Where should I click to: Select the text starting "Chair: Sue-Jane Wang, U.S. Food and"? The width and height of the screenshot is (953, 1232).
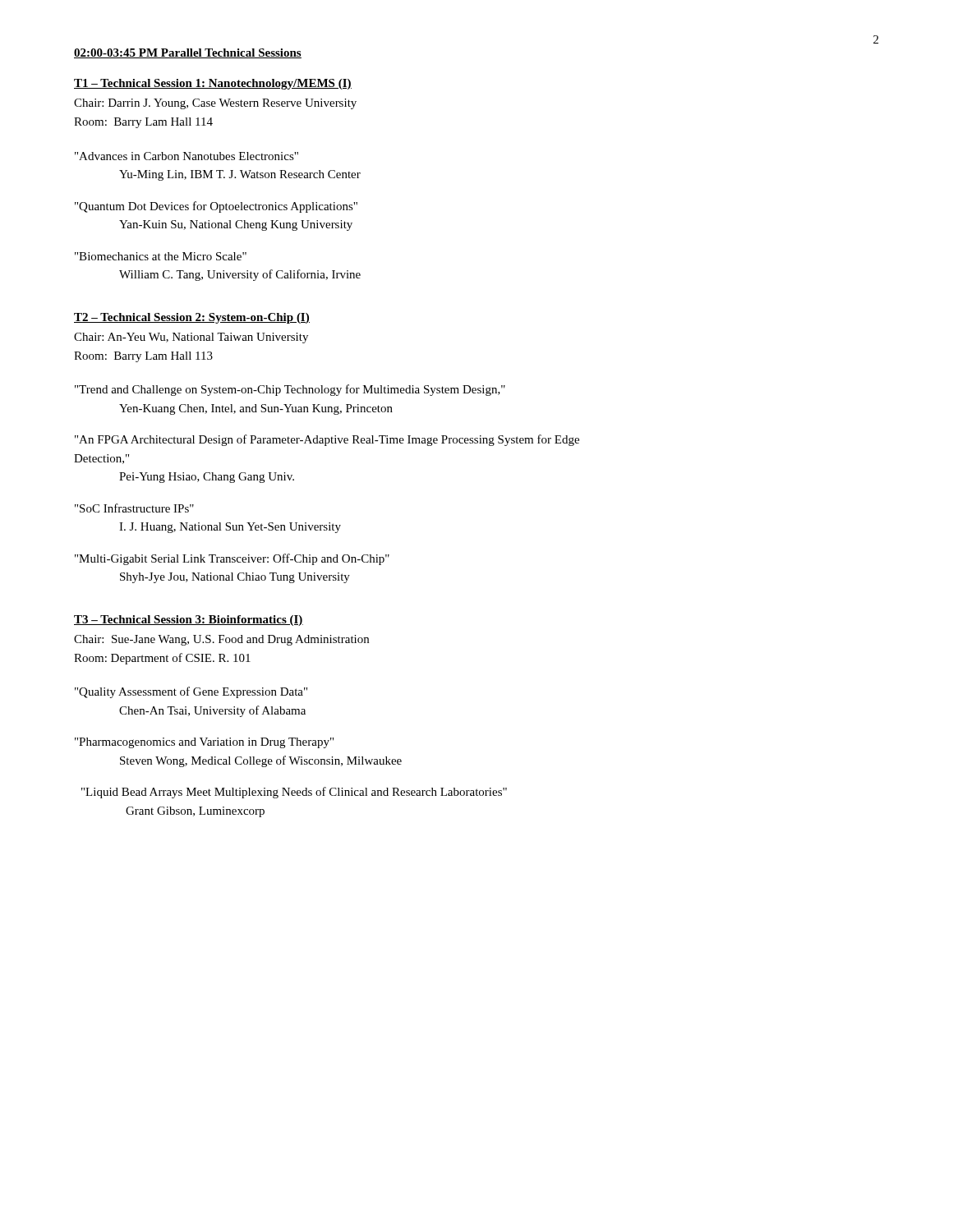coord(222,648)
